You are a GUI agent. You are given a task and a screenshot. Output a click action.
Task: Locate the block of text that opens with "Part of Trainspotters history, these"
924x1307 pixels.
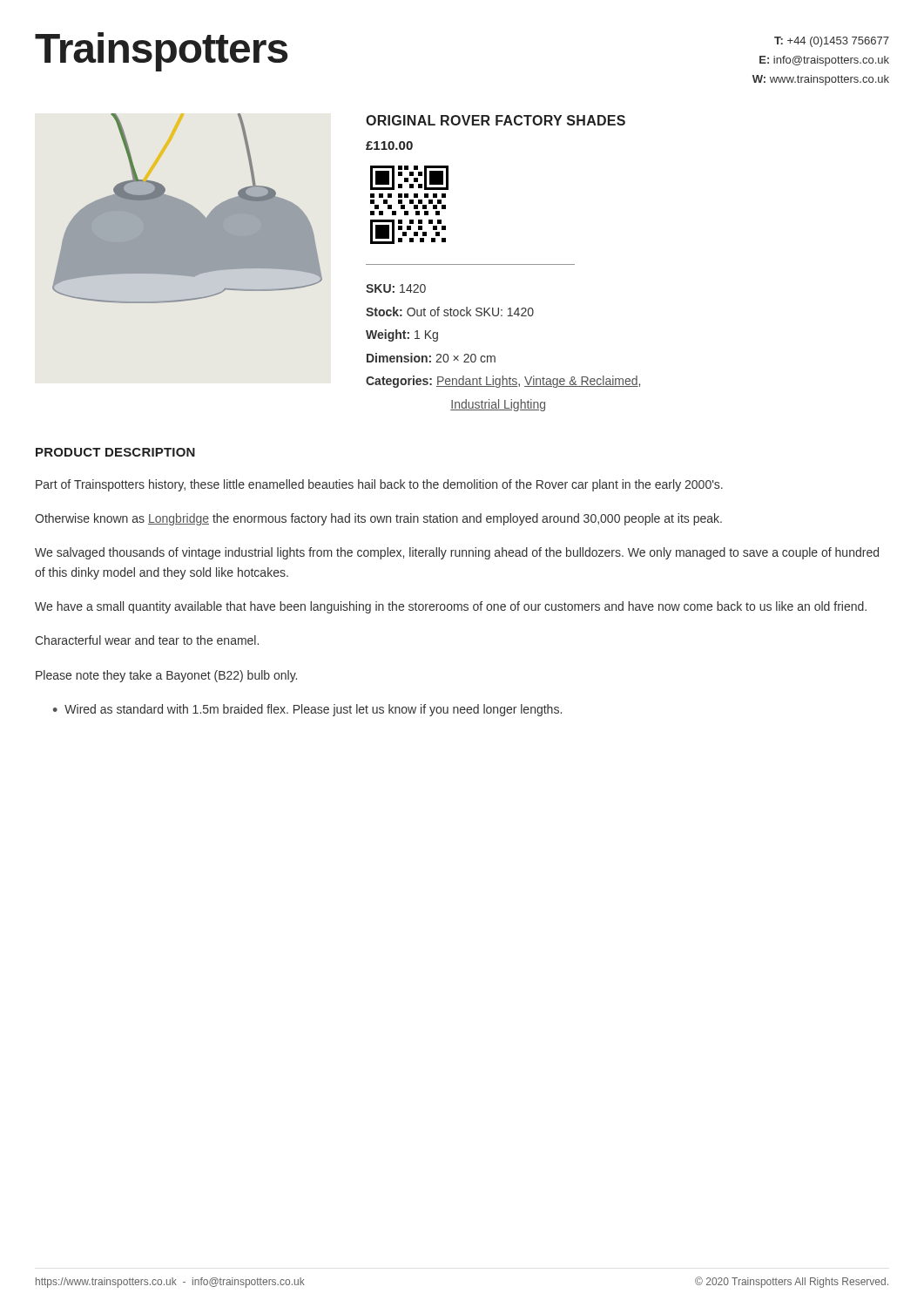[379, 484]
